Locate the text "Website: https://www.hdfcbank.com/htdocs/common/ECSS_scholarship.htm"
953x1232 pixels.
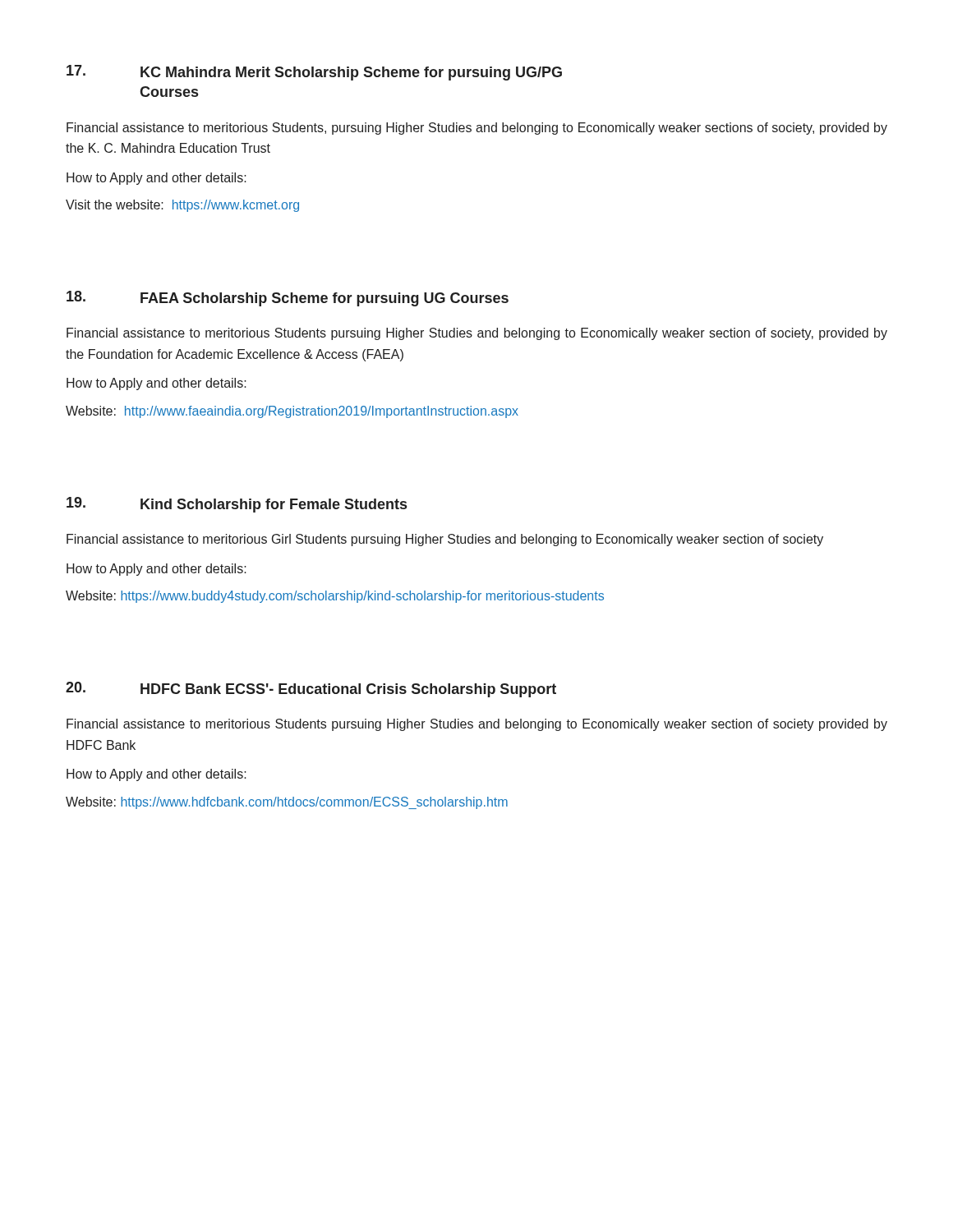click(x=287, y=802)
